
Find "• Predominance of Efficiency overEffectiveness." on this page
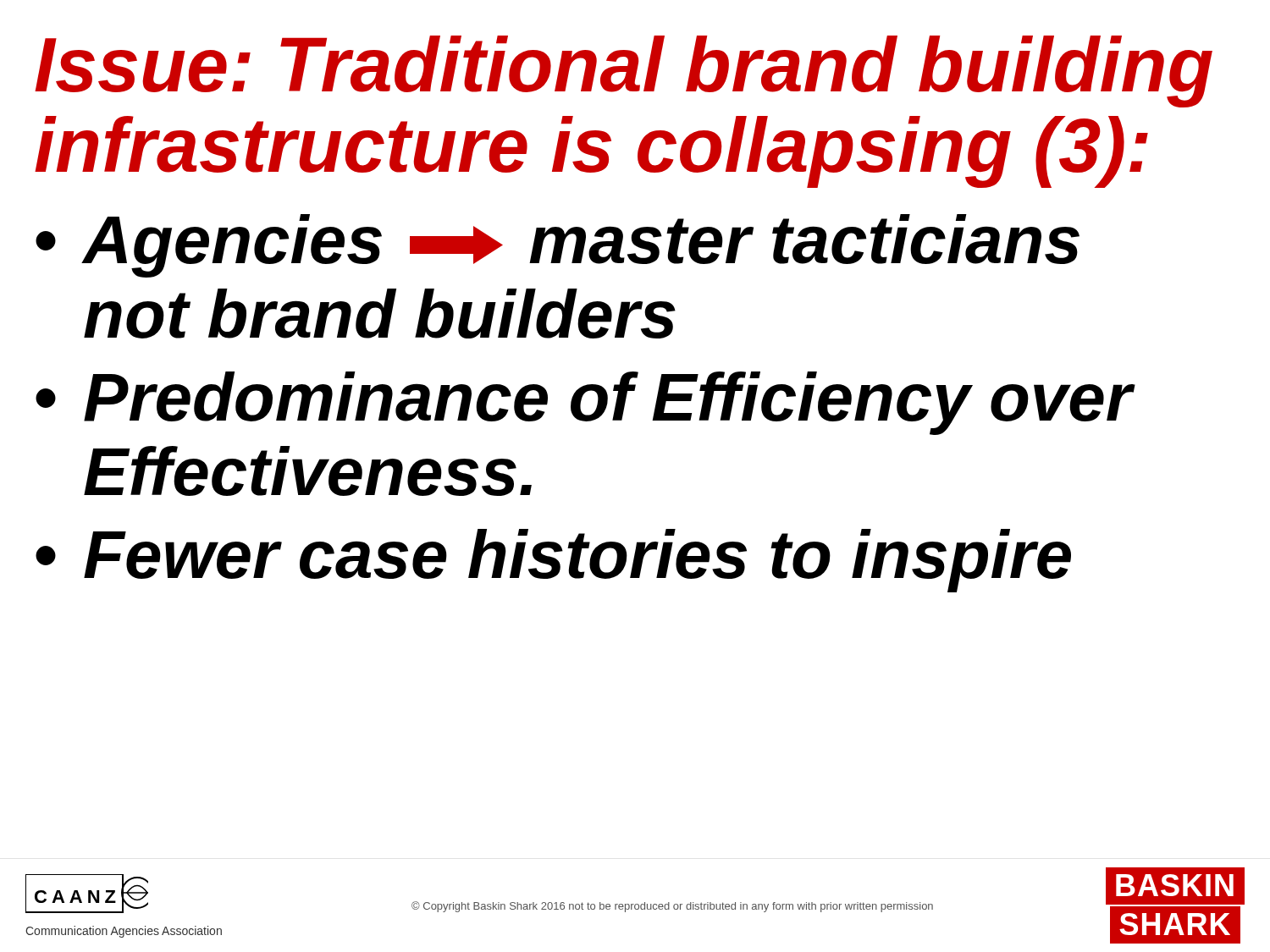(x=583, y=435)
